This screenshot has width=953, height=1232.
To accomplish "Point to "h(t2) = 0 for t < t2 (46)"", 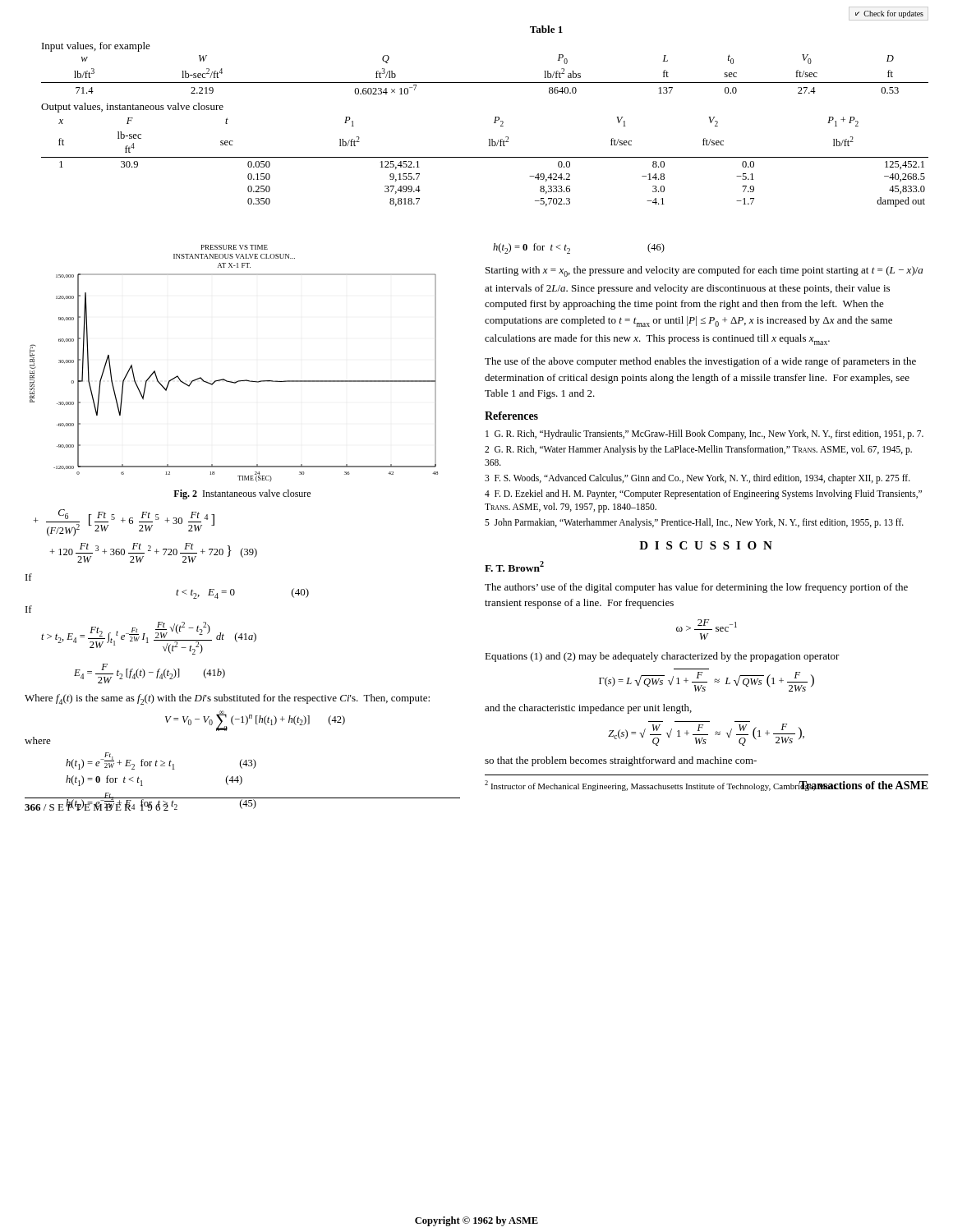I will click(x=579, y=248).
